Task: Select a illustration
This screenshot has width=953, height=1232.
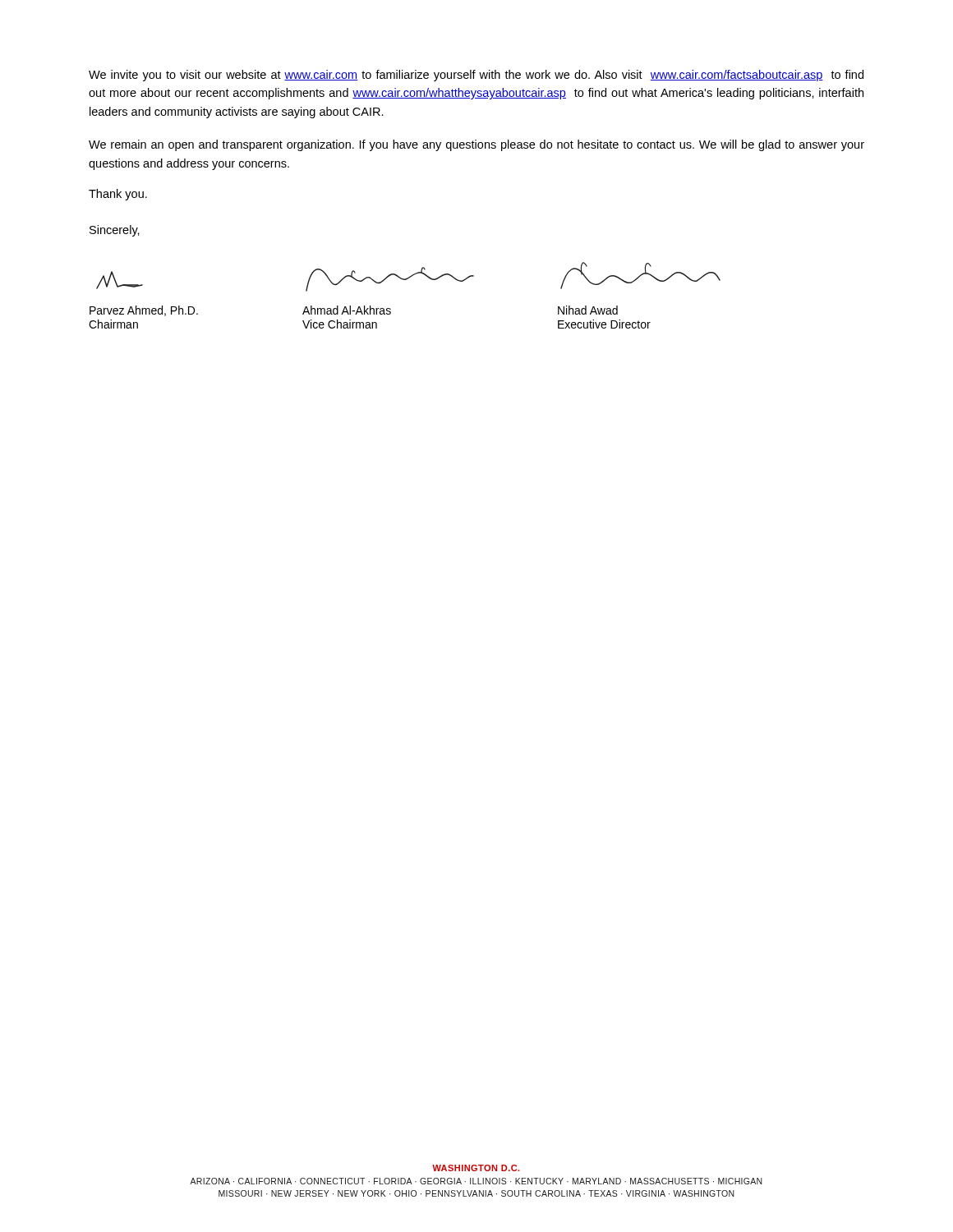Action: (x=476, y=291)
